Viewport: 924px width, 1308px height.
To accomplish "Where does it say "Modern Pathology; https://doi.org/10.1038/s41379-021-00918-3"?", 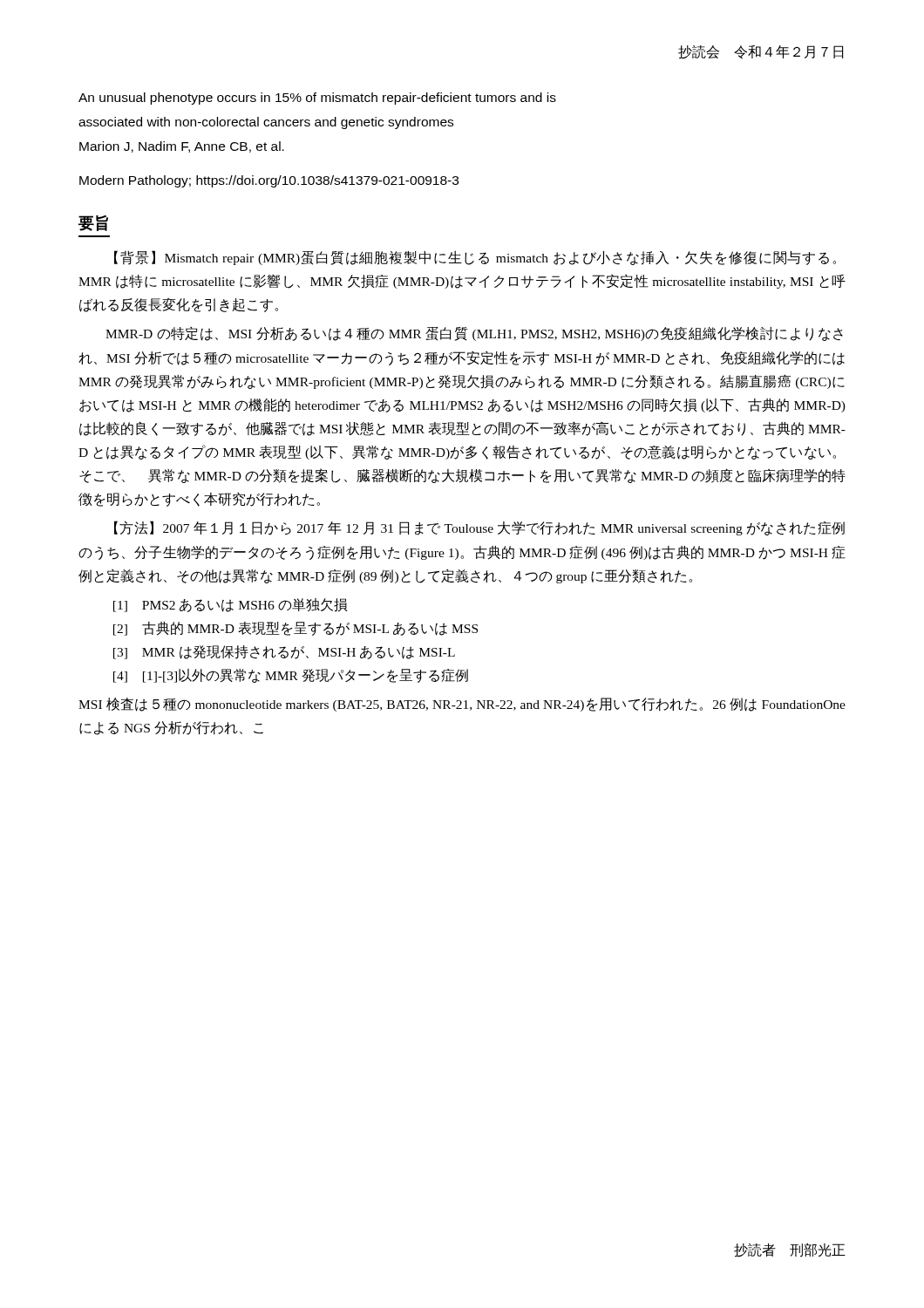I will tap(269, 180).
